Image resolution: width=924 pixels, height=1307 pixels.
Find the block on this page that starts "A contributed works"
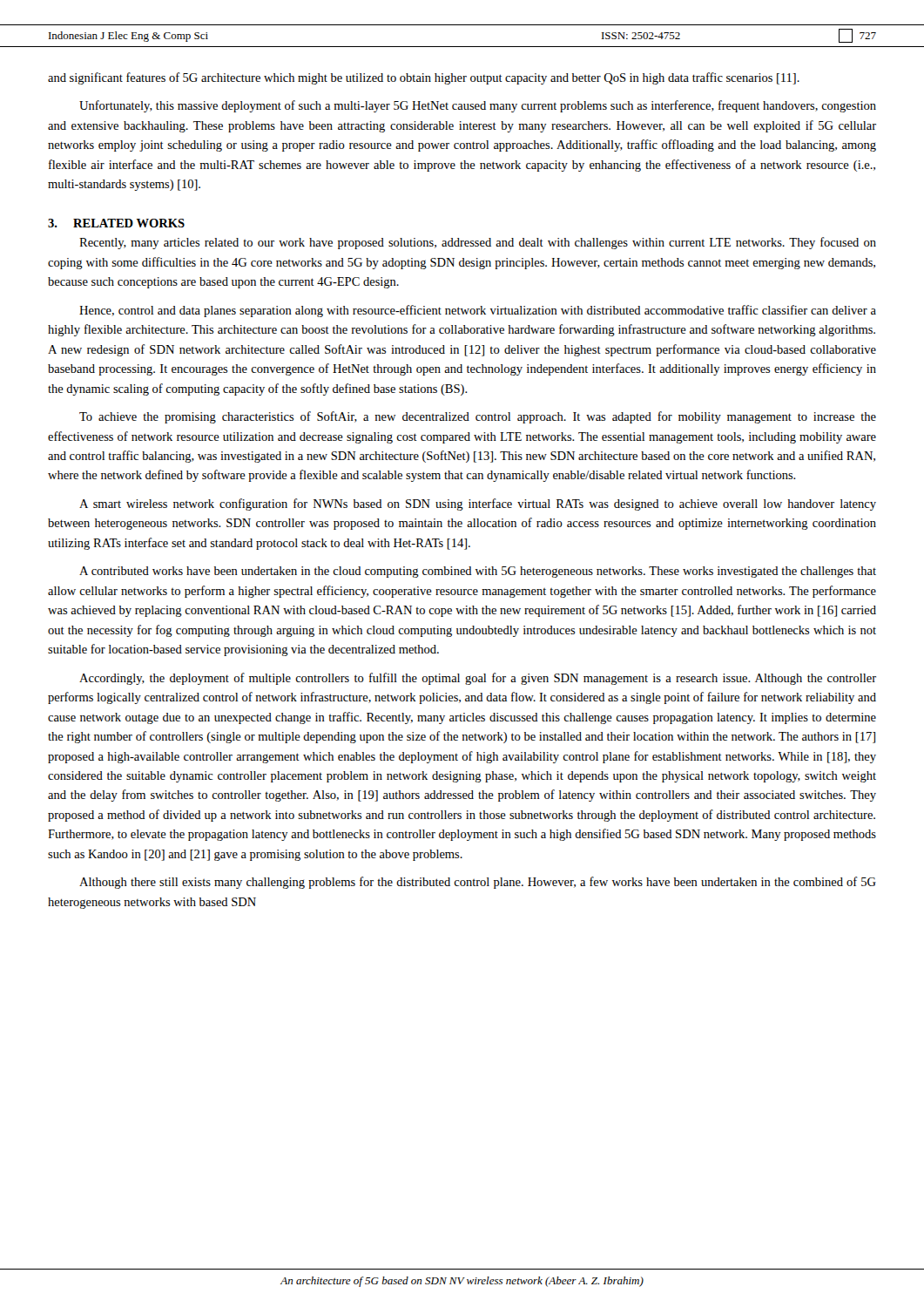[462, 610]
